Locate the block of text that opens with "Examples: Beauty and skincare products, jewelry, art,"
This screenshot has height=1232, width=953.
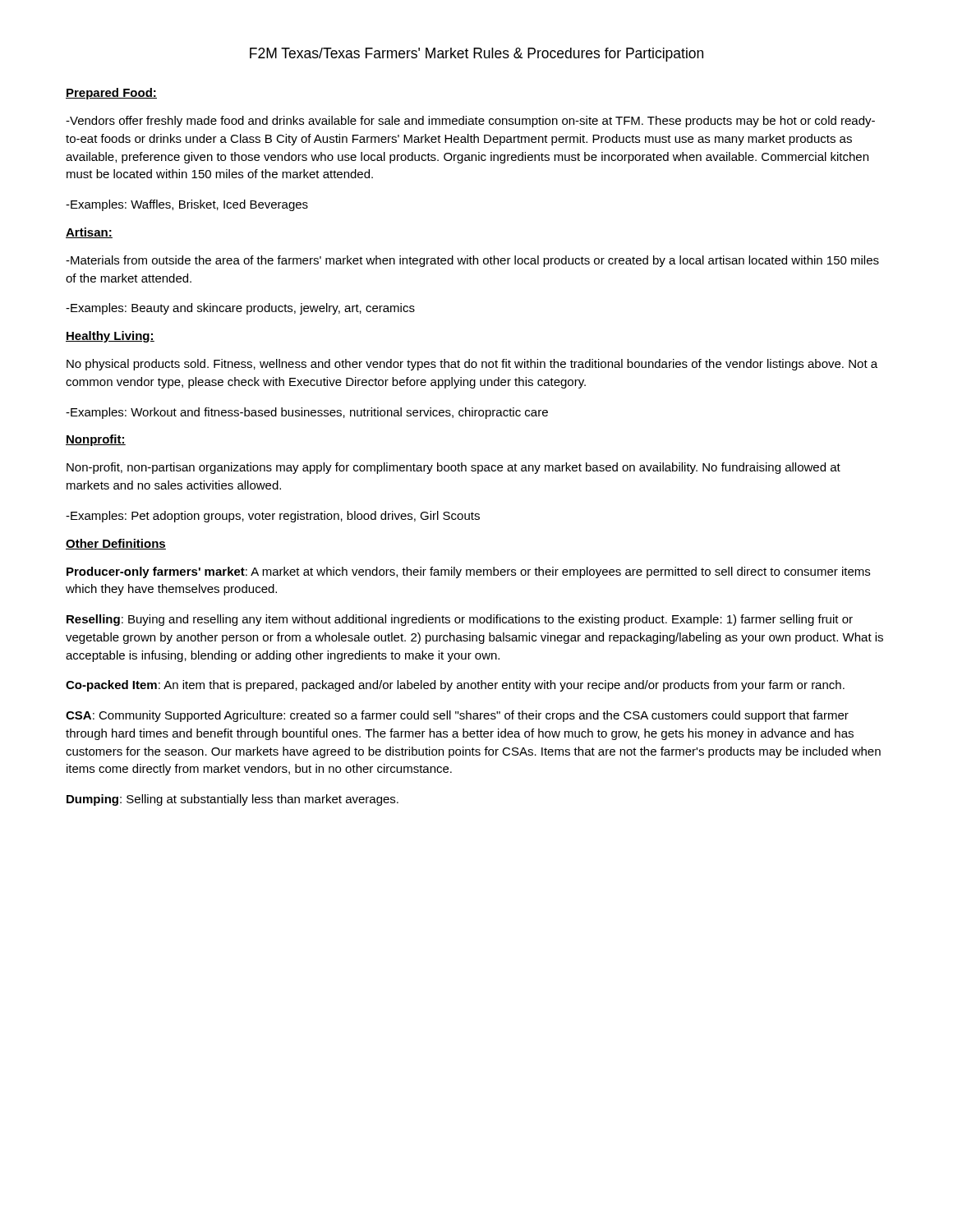(x=240, y=309)
